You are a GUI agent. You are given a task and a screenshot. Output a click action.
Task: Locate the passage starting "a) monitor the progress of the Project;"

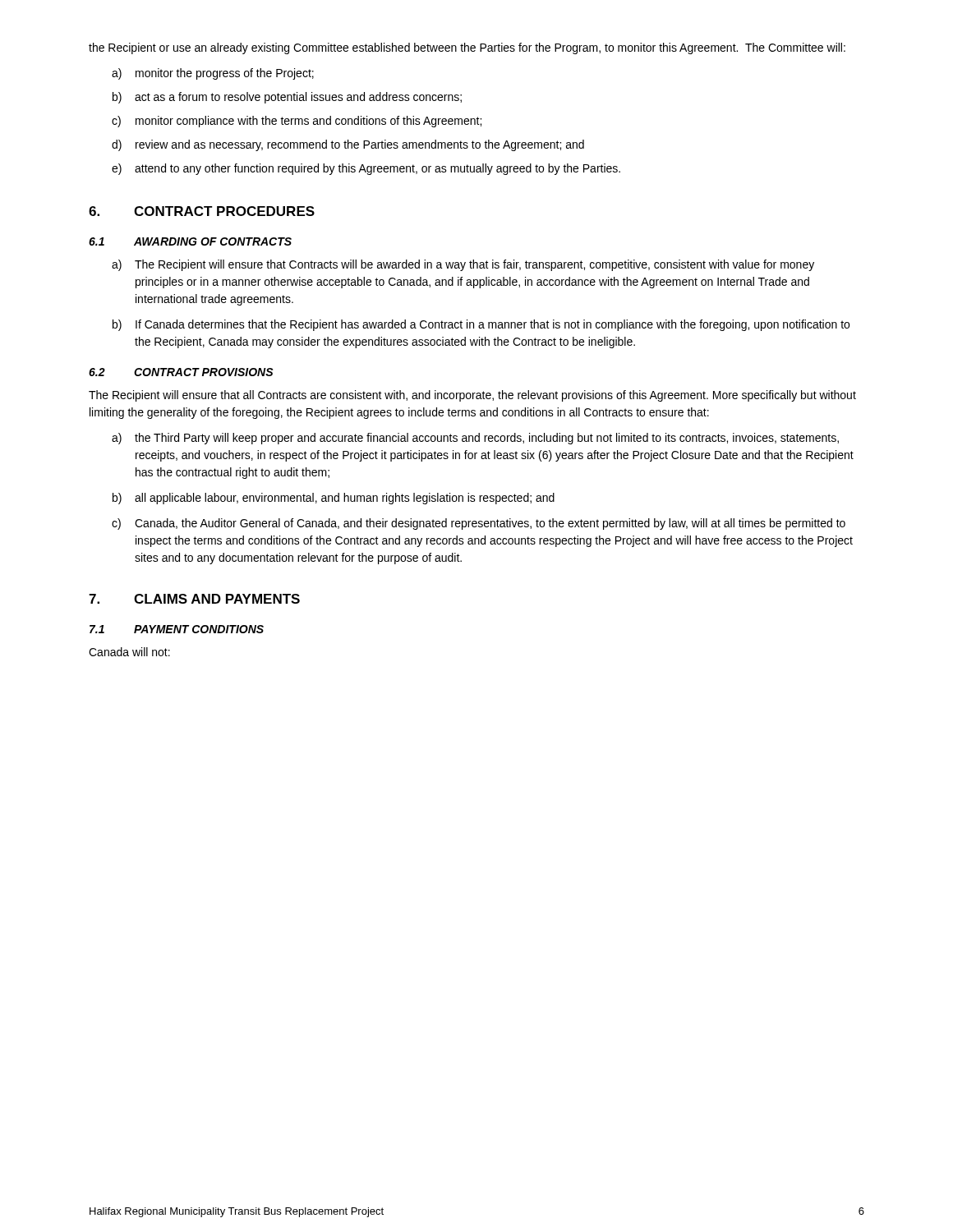coord(213,74)
